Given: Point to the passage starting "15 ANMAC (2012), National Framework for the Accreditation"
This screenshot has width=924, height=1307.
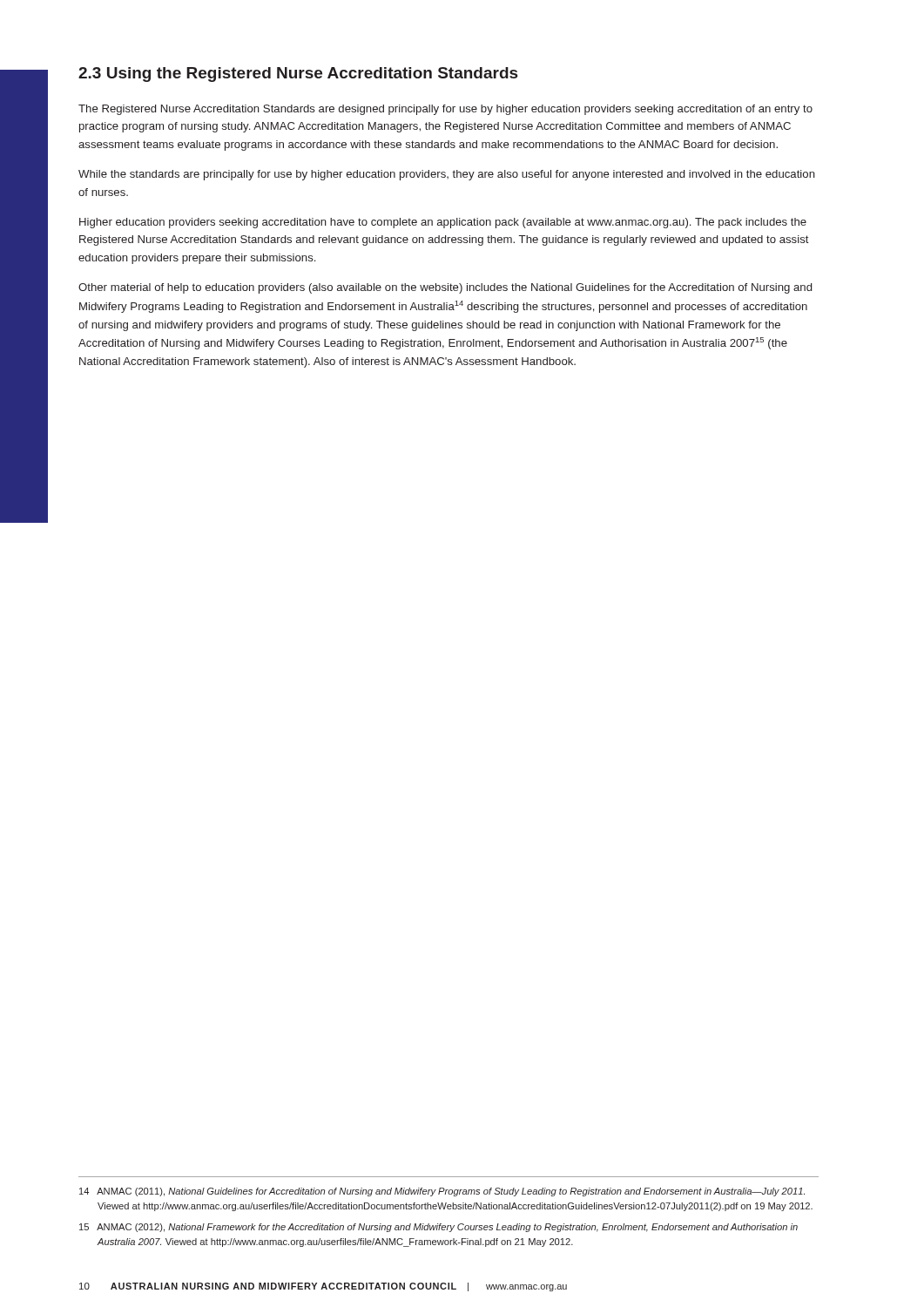Looking at the screenshot, I should click(x=438, y=1234).
